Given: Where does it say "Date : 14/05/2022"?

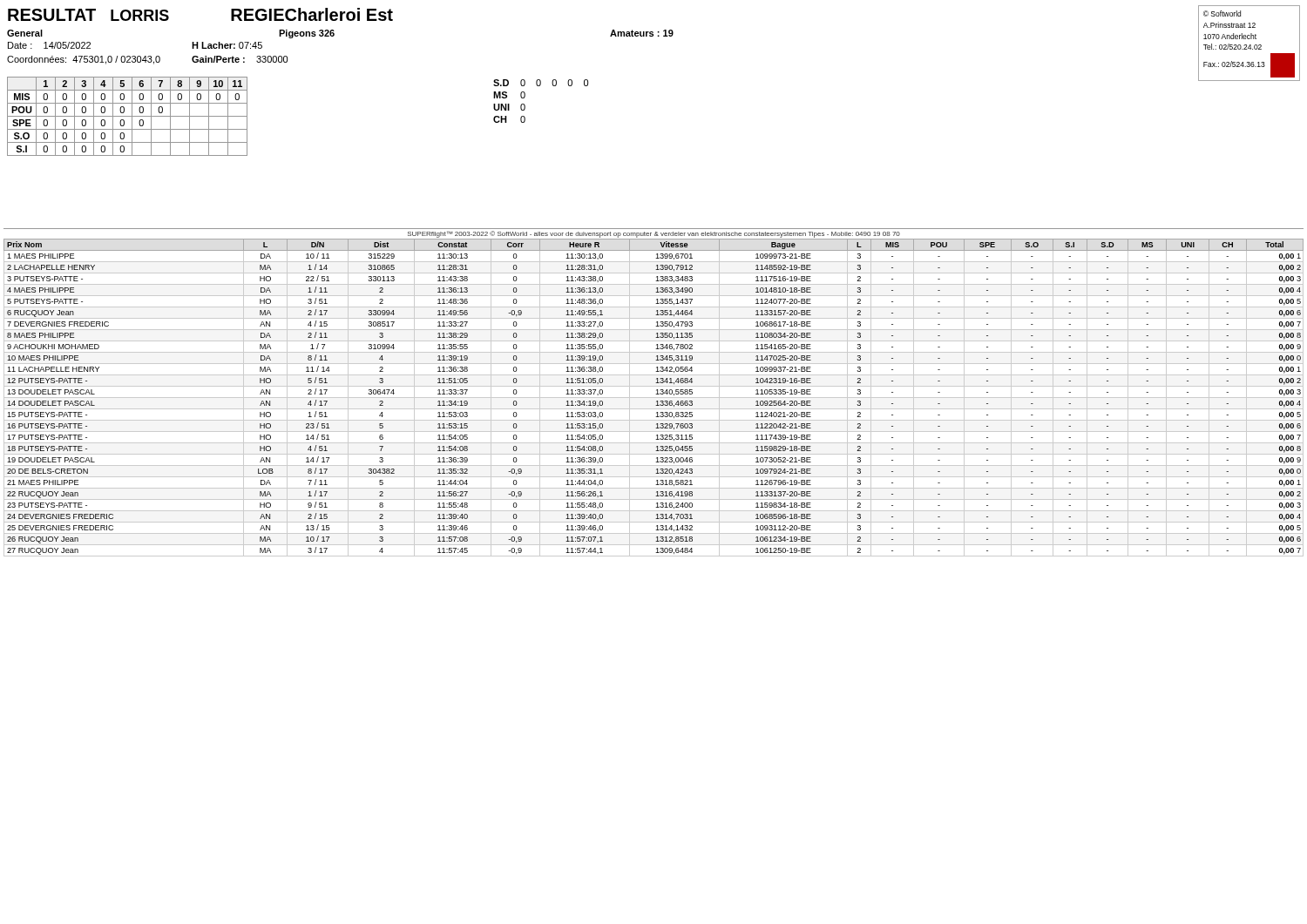Looking at the screenshot, I should [49, 45].
